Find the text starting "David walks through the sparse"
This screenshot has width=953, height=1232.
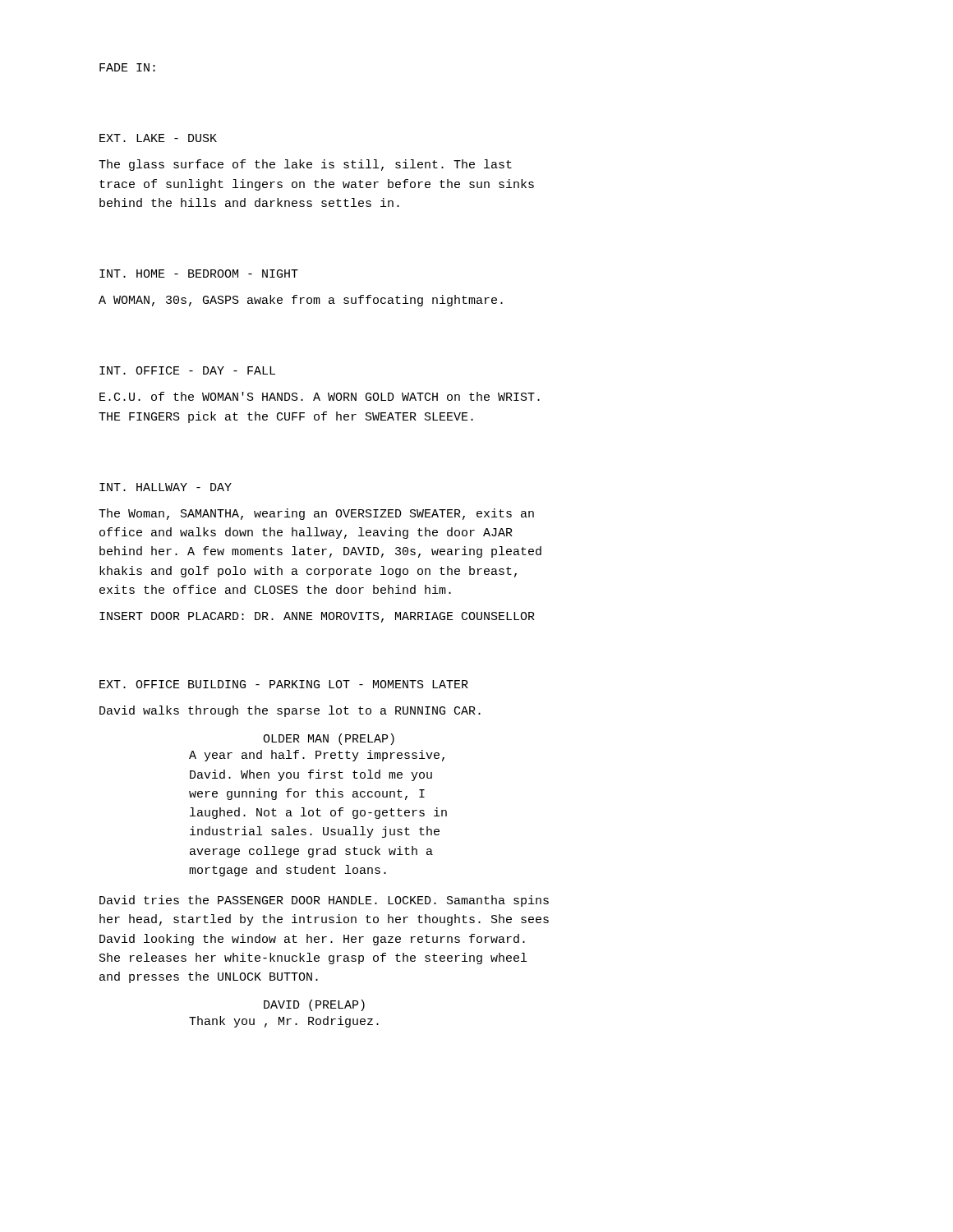pos(291,712)
